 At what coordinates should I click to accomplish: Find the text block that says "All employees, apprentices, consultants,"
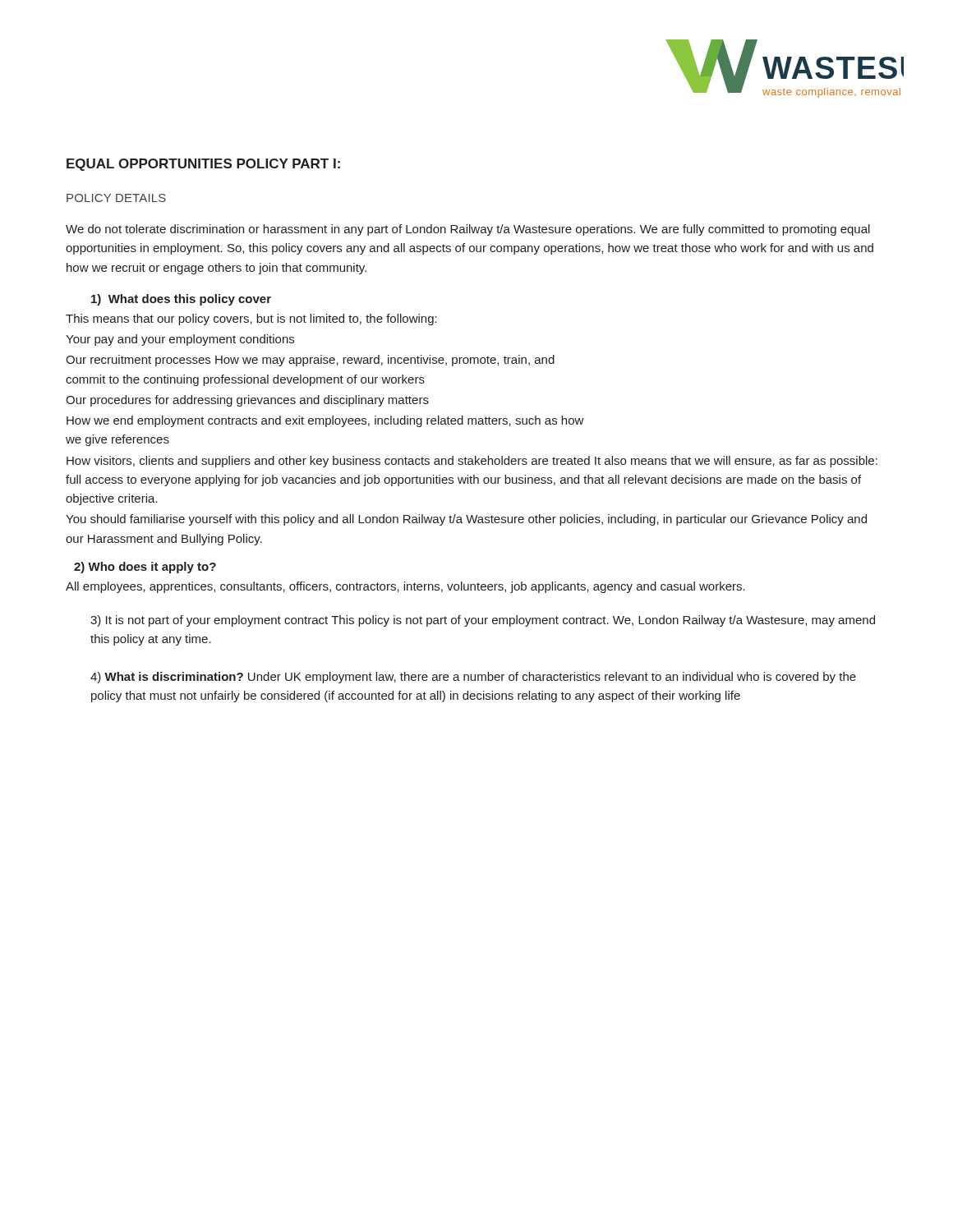[406, 586]
